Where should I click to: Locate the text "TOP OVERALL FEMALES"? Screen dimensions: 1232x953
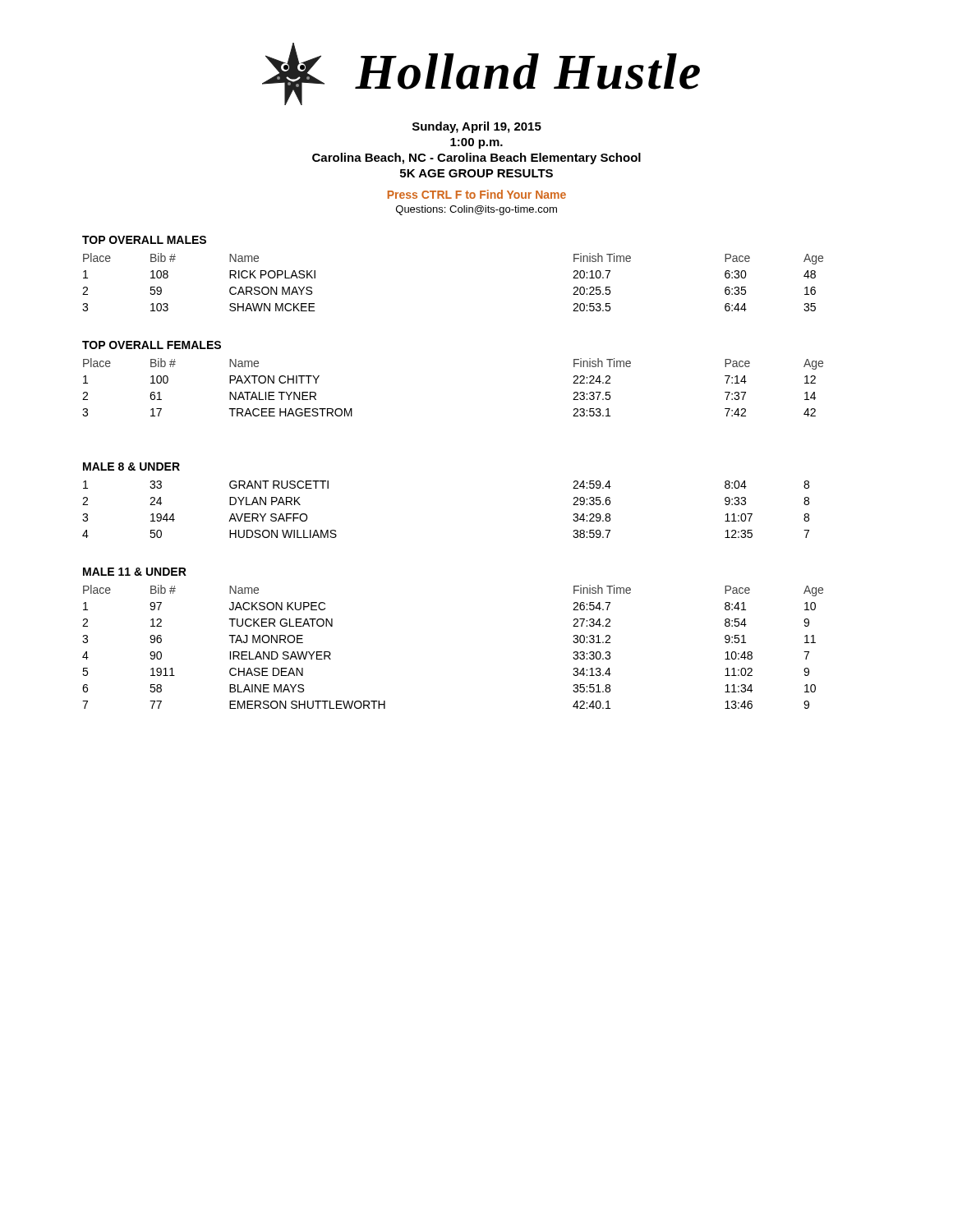click(152, 345)
